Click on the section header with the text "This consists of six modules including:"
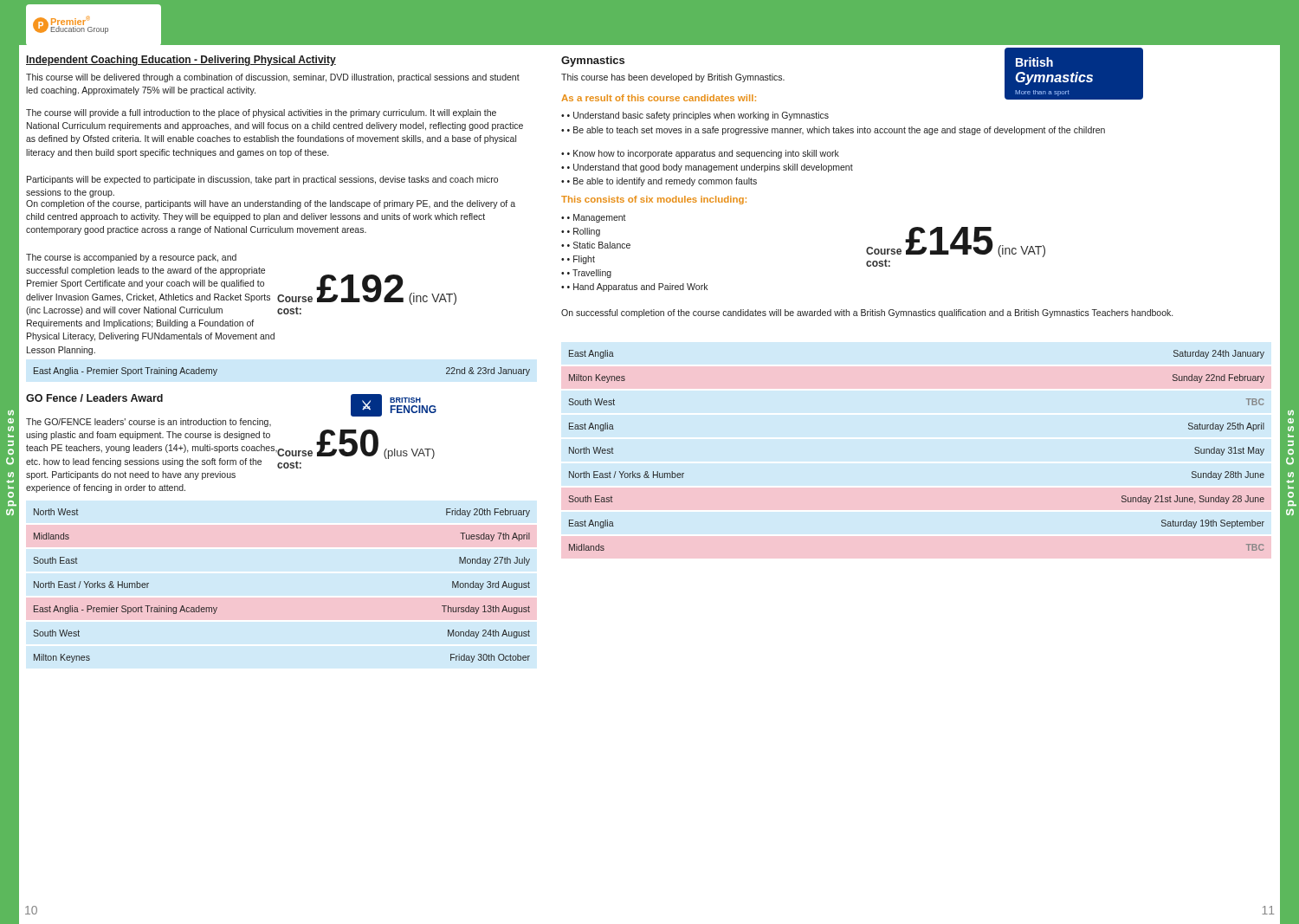Screen dimensions: 924x1299 pos(654,199)
